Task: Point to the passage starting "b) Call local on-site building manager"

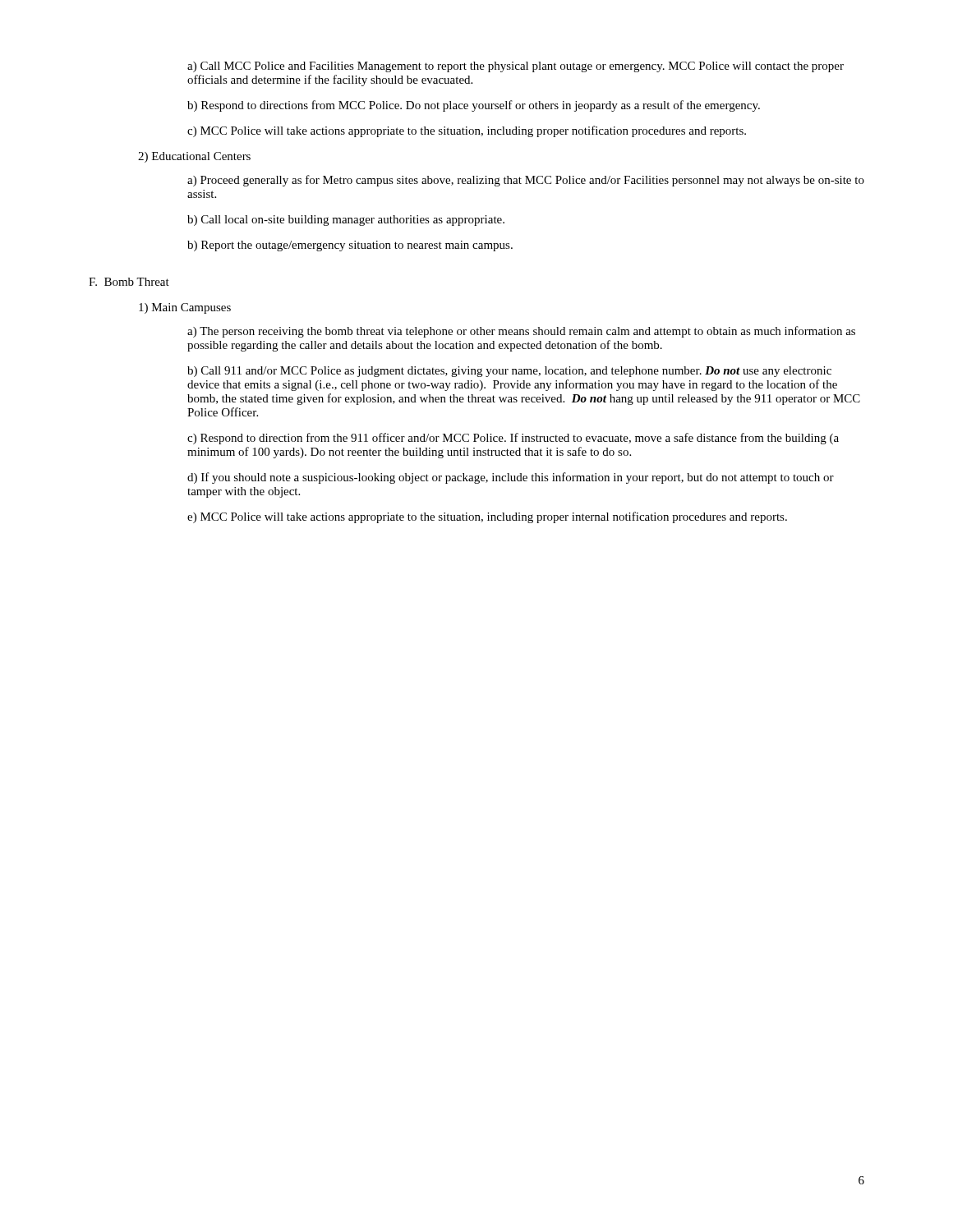Action: coord(346,219)
